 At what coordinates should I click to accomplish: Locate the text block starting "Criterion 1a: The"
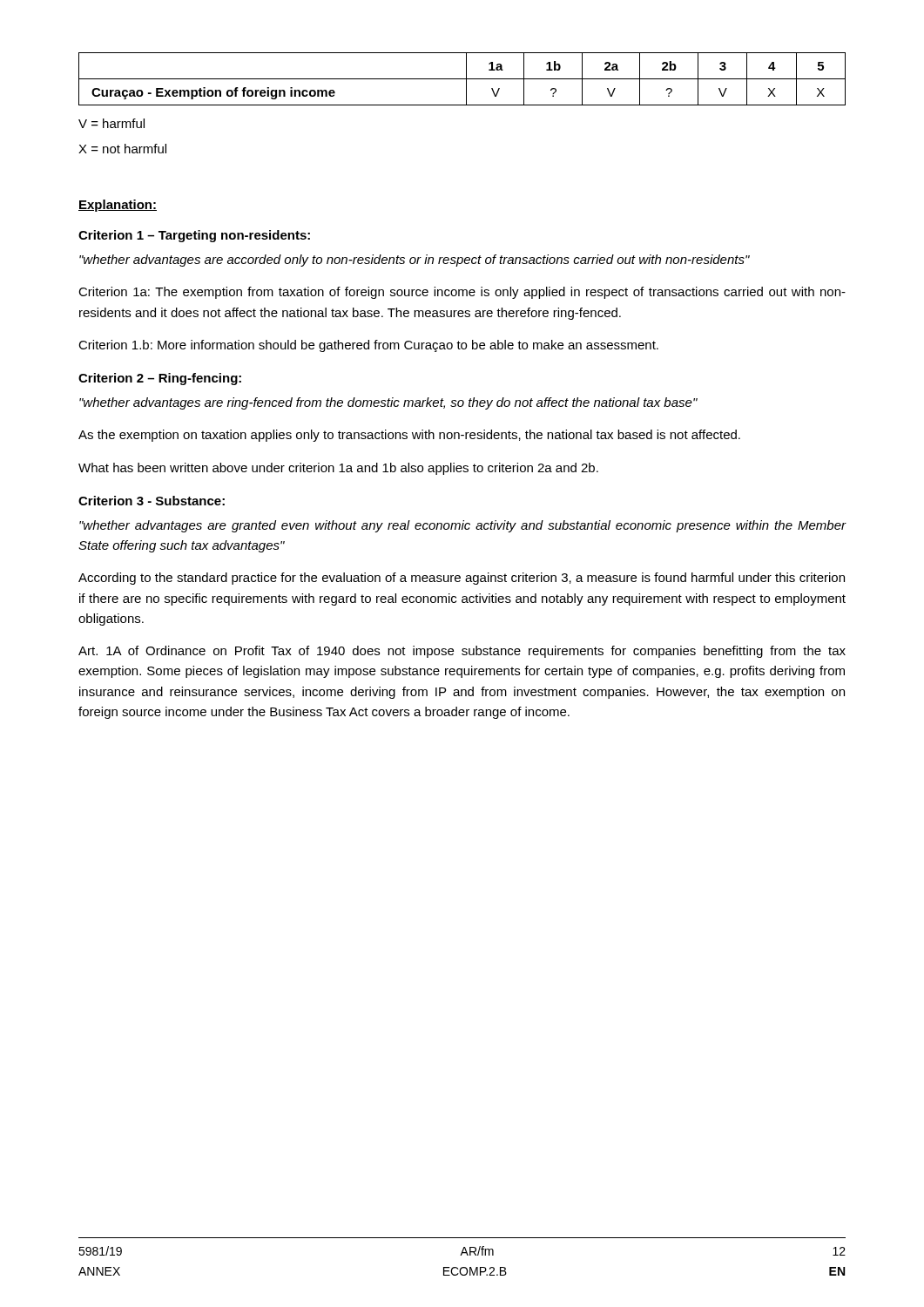(462, 302)
